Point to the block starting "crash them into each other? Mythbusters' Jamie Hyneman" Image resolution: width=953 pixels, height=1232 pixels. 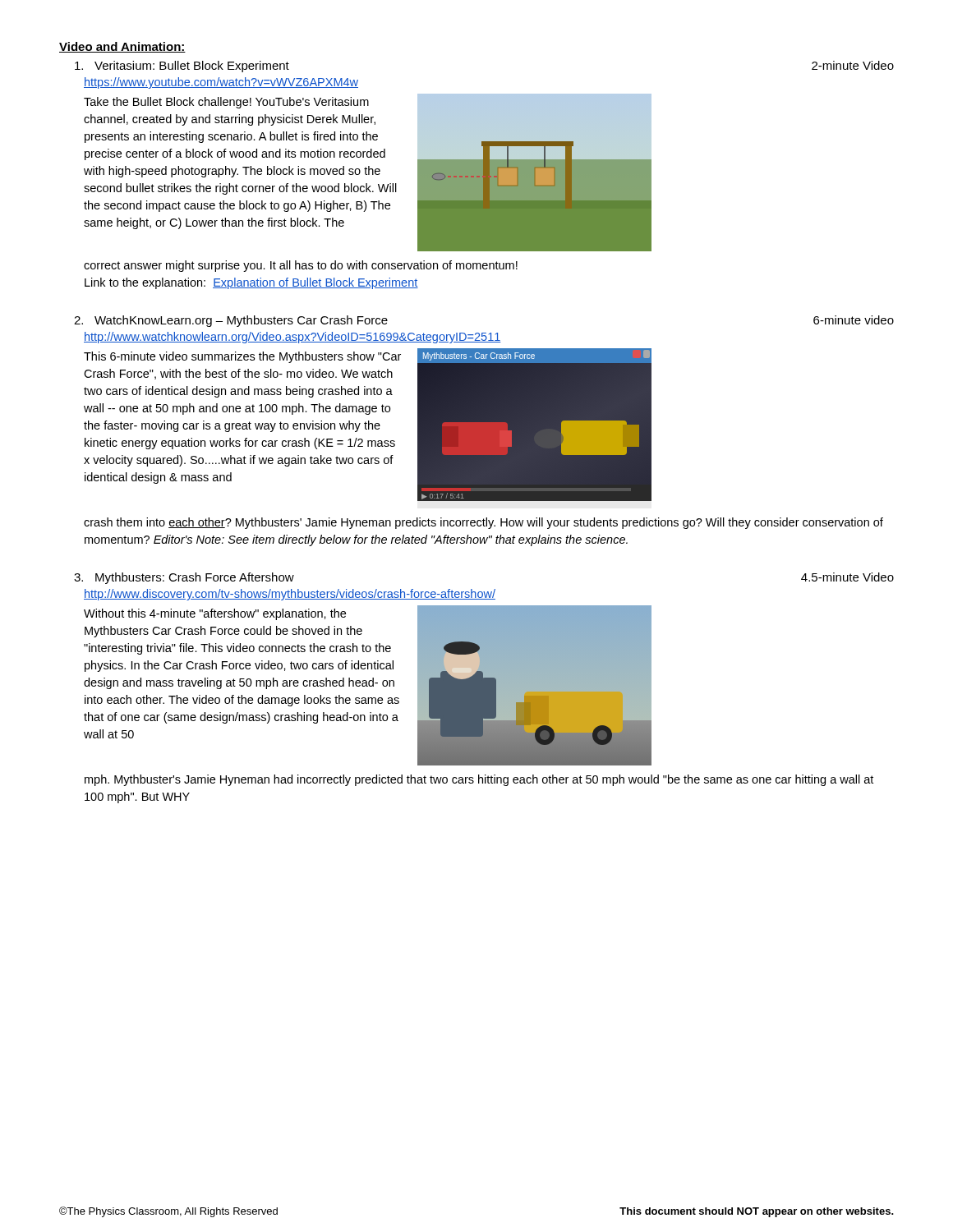(483, 531)
